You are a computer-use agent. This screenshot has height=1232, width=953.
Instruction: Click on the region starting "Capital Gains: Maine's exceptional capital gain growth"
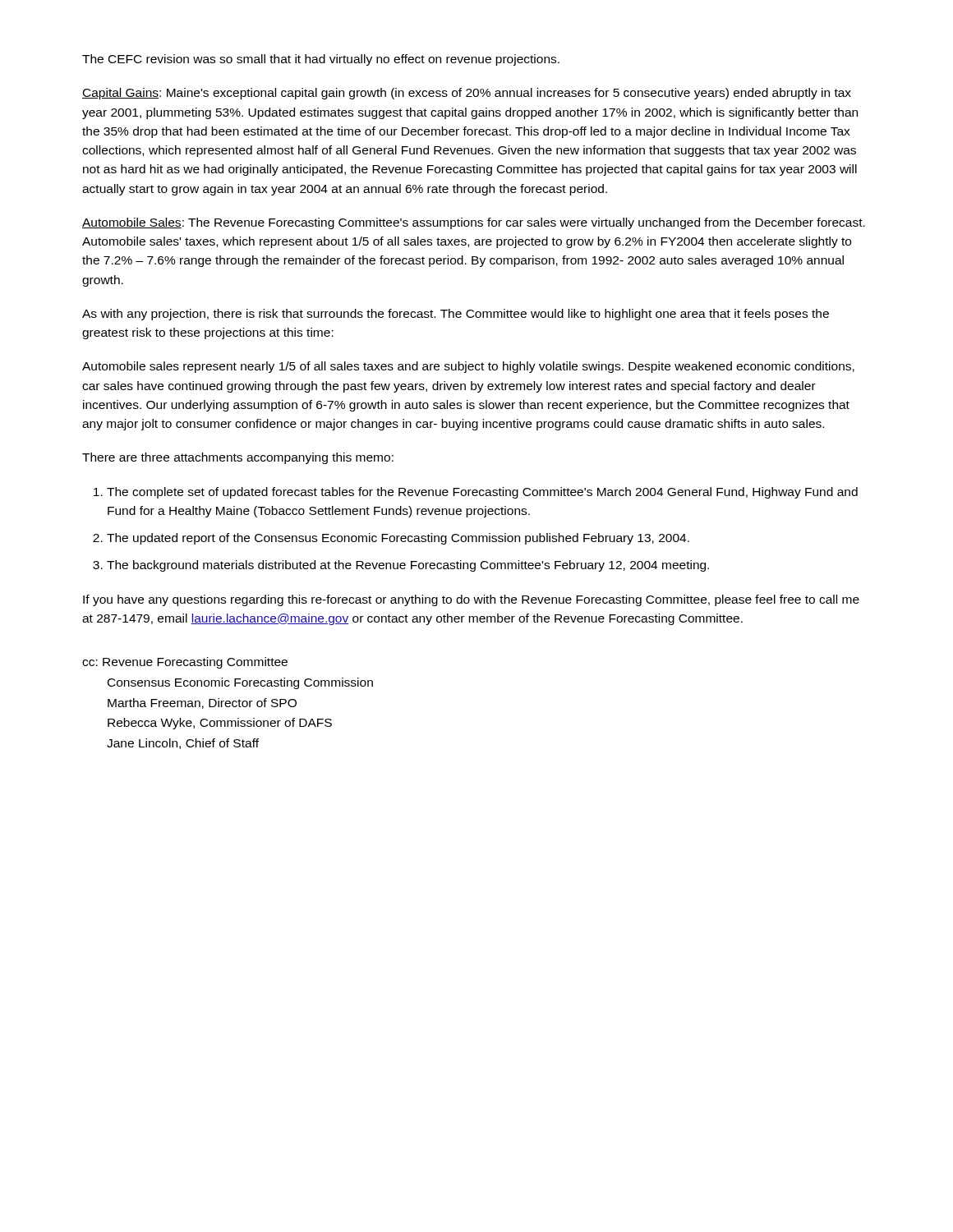(470, 140)
